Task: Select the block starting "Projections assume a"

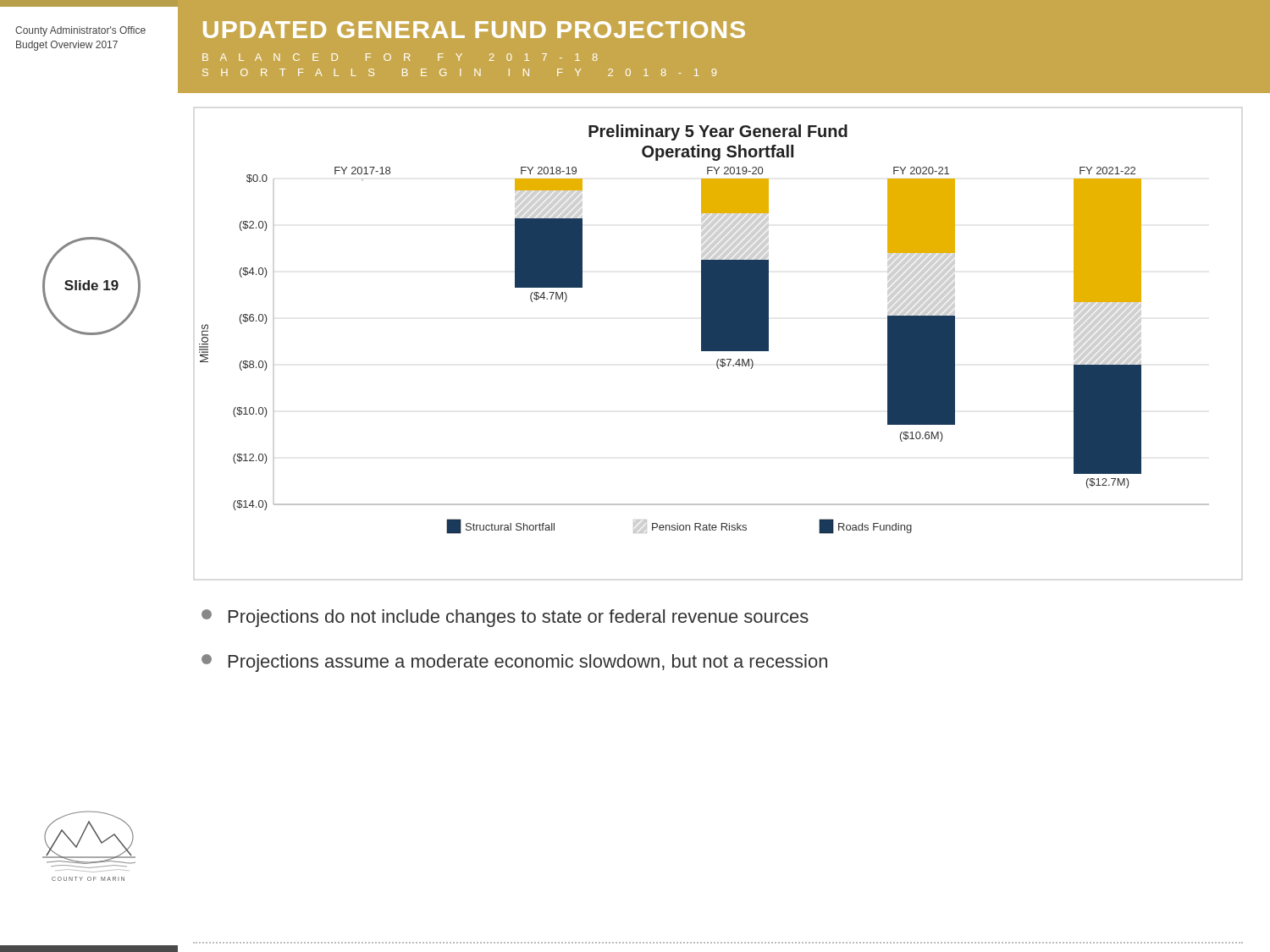Action: (515, 662)
